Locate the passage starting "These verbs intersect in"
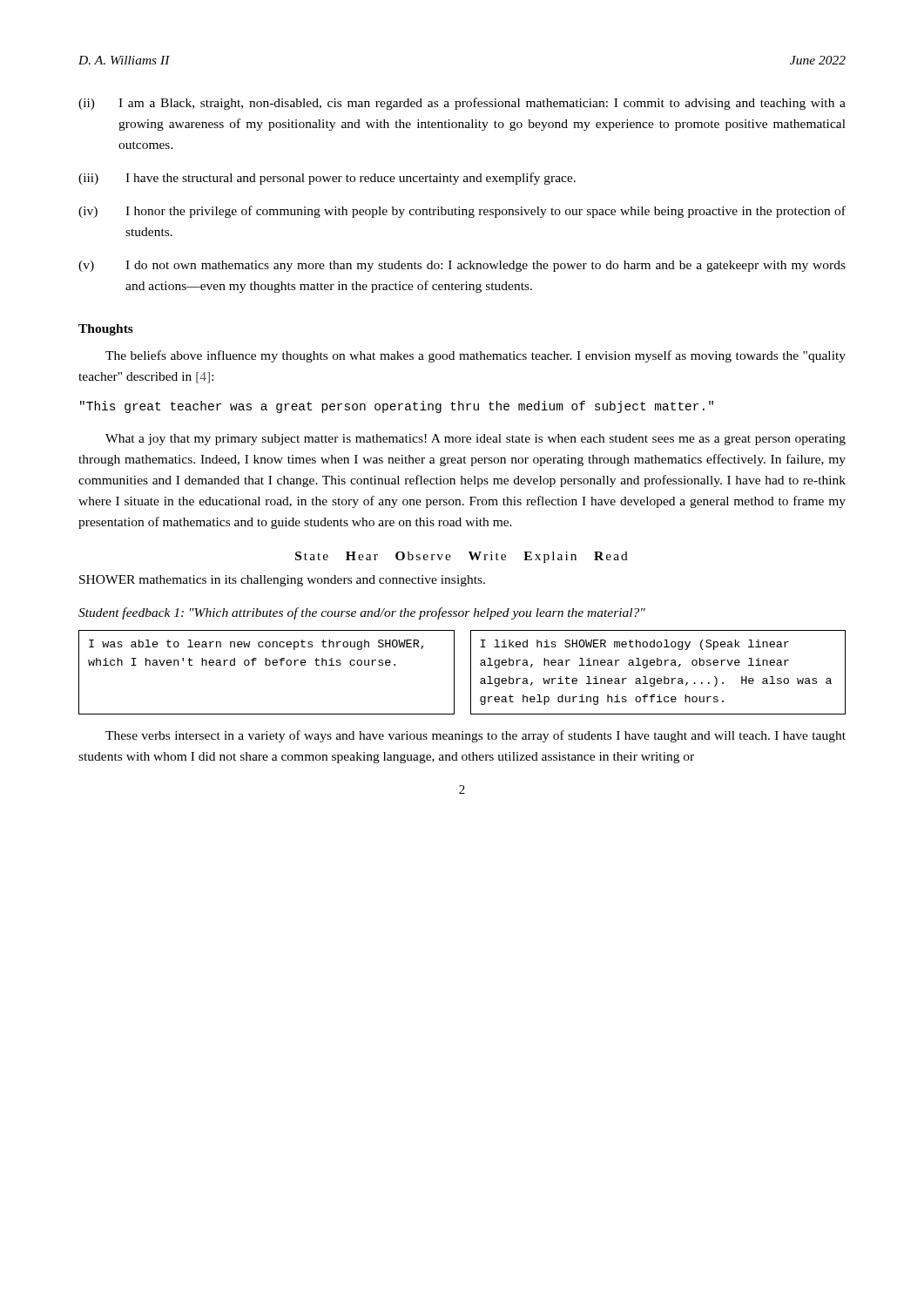Screen dimensions: 1307x924 tap(462, 746)
